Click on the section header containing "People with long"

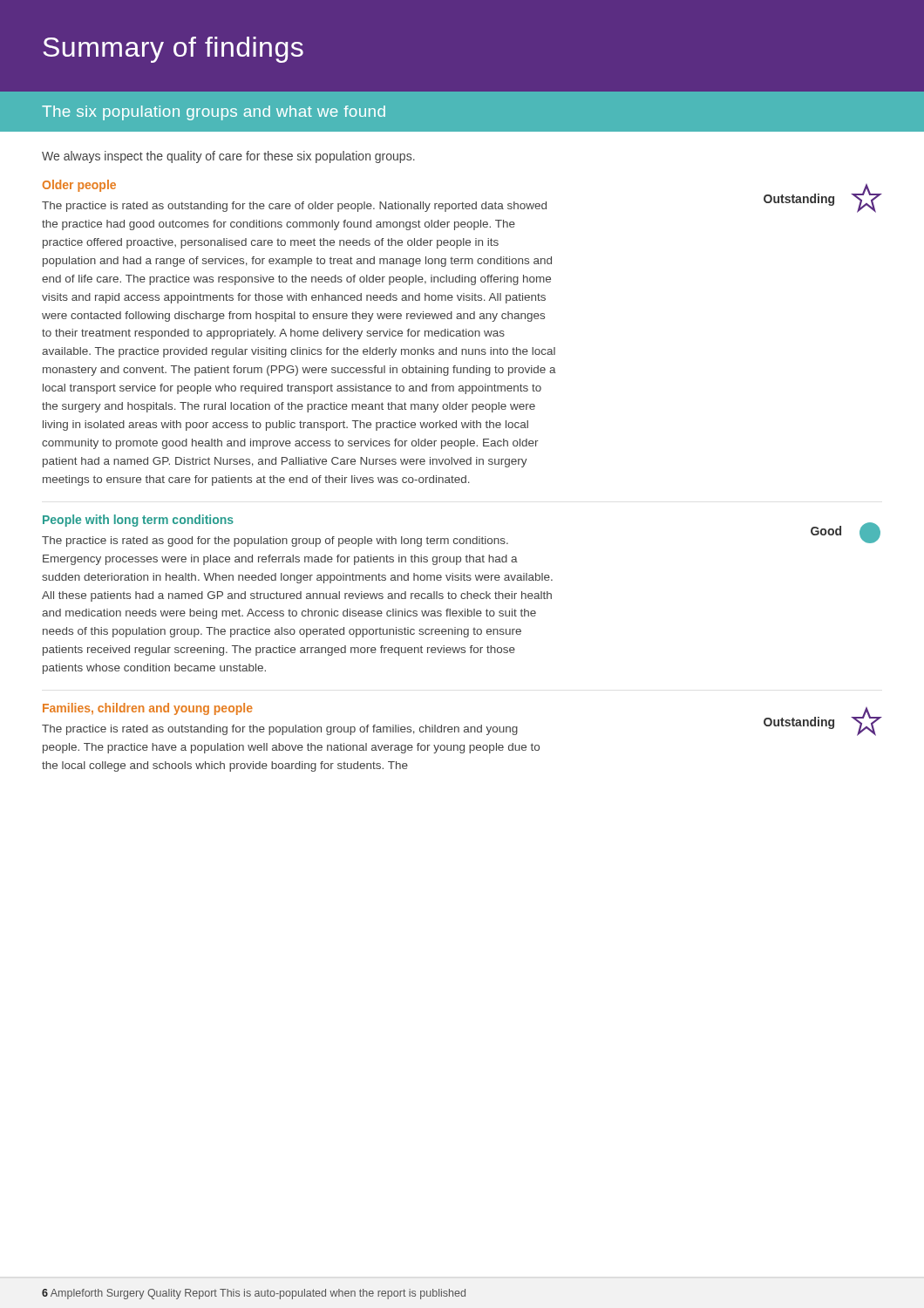click(x=138, y=519)
